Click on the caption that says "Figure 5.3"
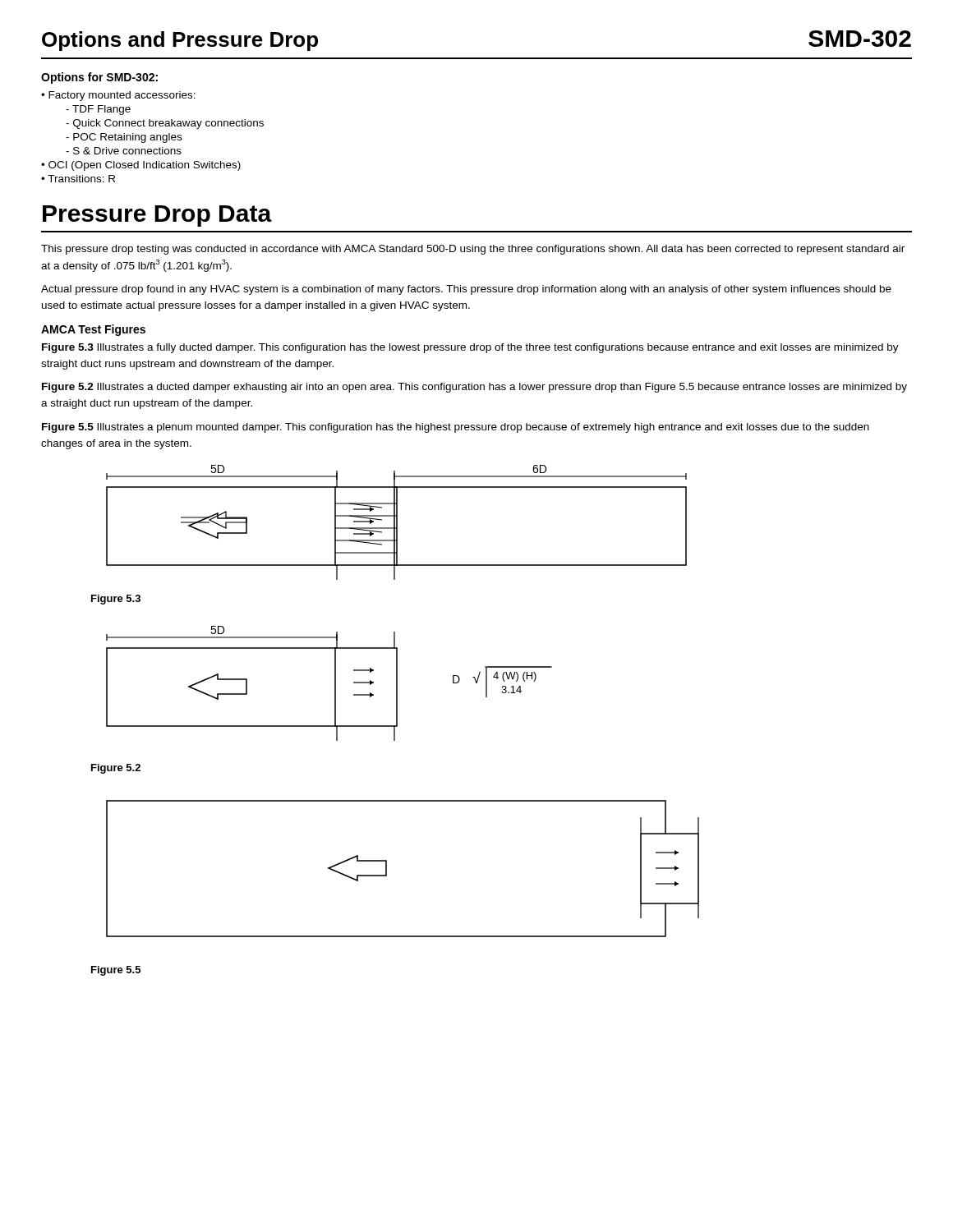This screenshot has width=953, height=1232. click(x=116, y=598)
